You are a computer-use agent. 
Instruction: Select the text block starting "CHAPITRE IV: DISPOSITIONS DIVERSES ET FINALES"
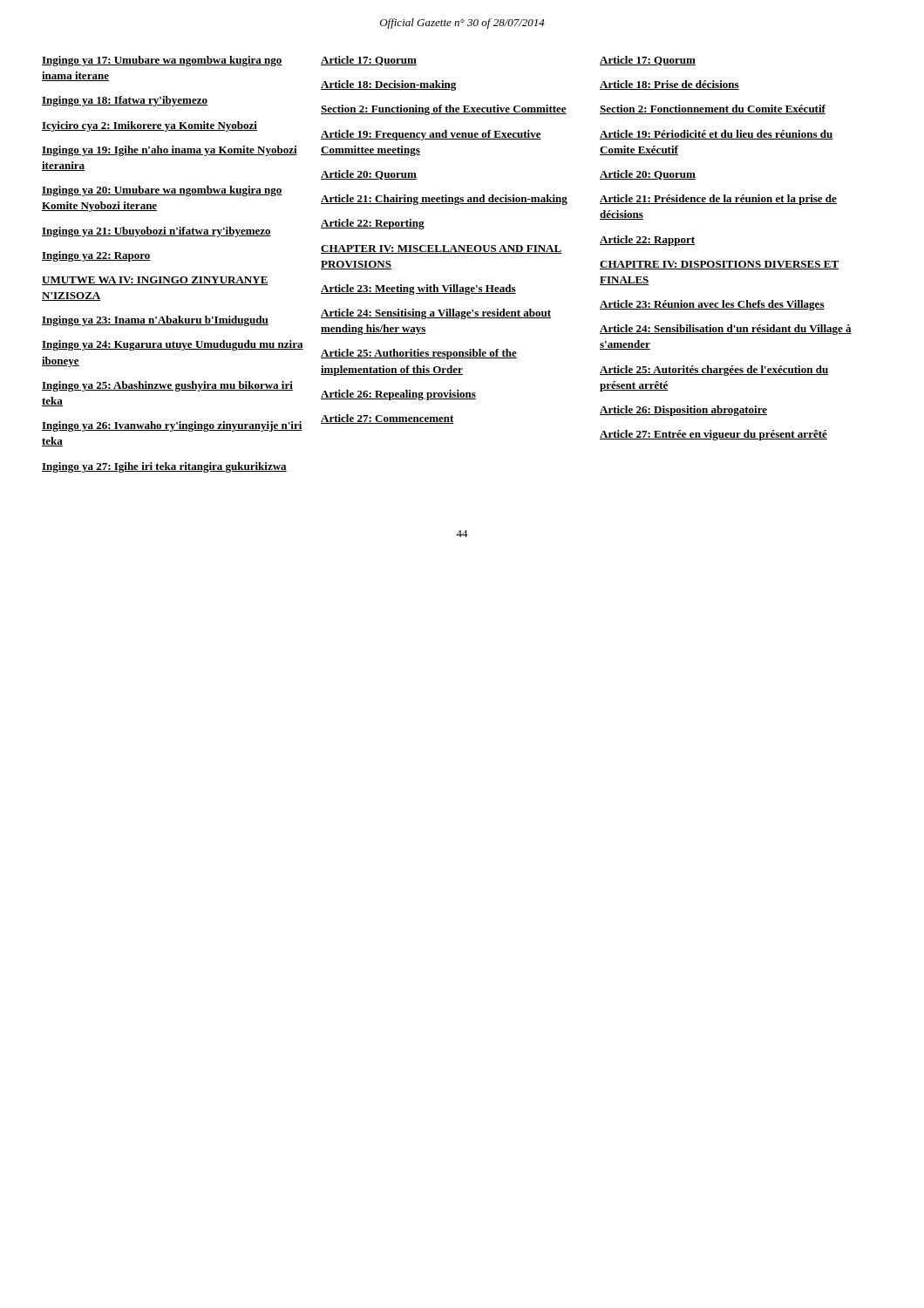tap(732, 272)
